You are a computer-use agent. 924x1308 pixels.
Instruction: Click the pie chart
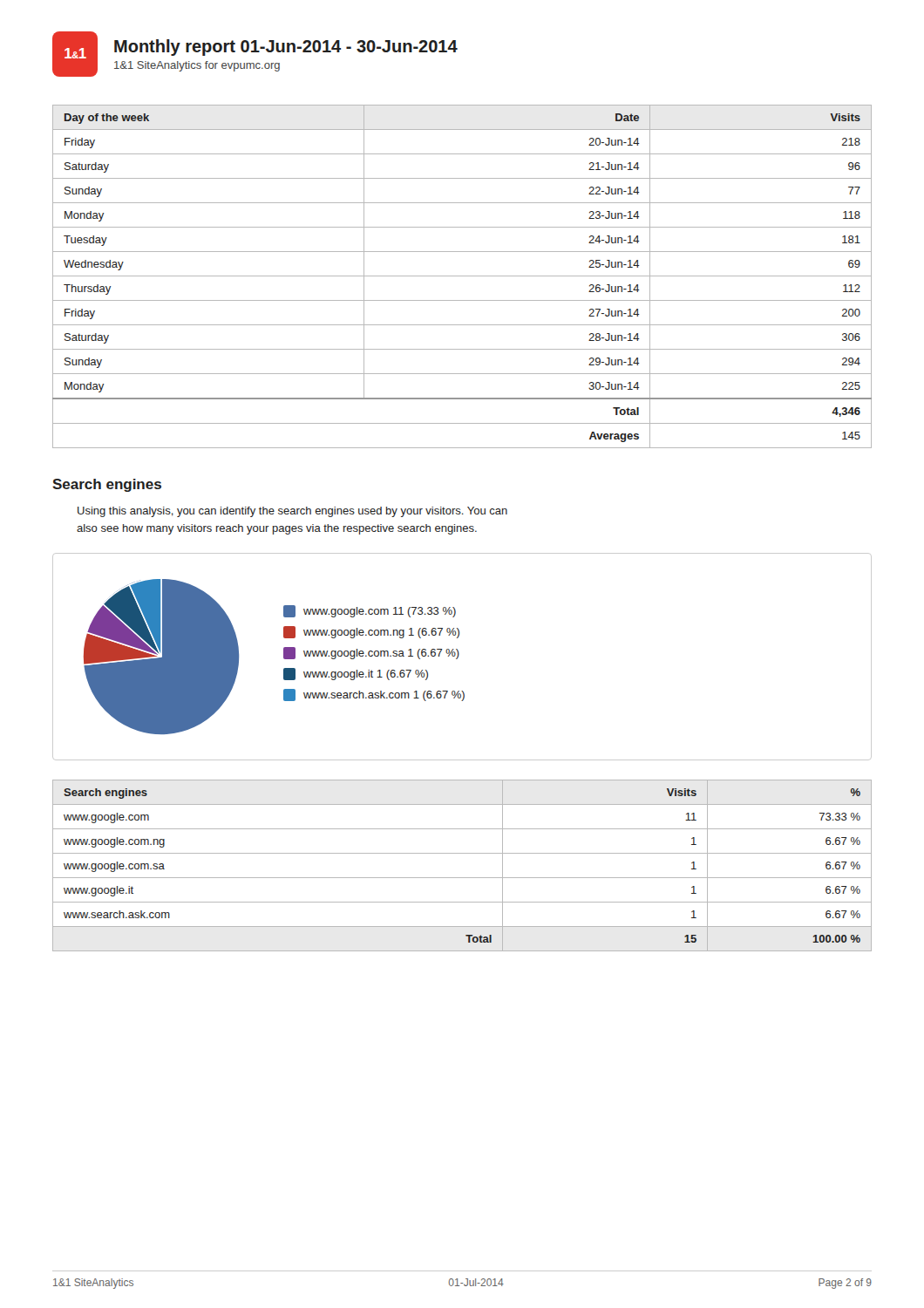coord(462,657)
